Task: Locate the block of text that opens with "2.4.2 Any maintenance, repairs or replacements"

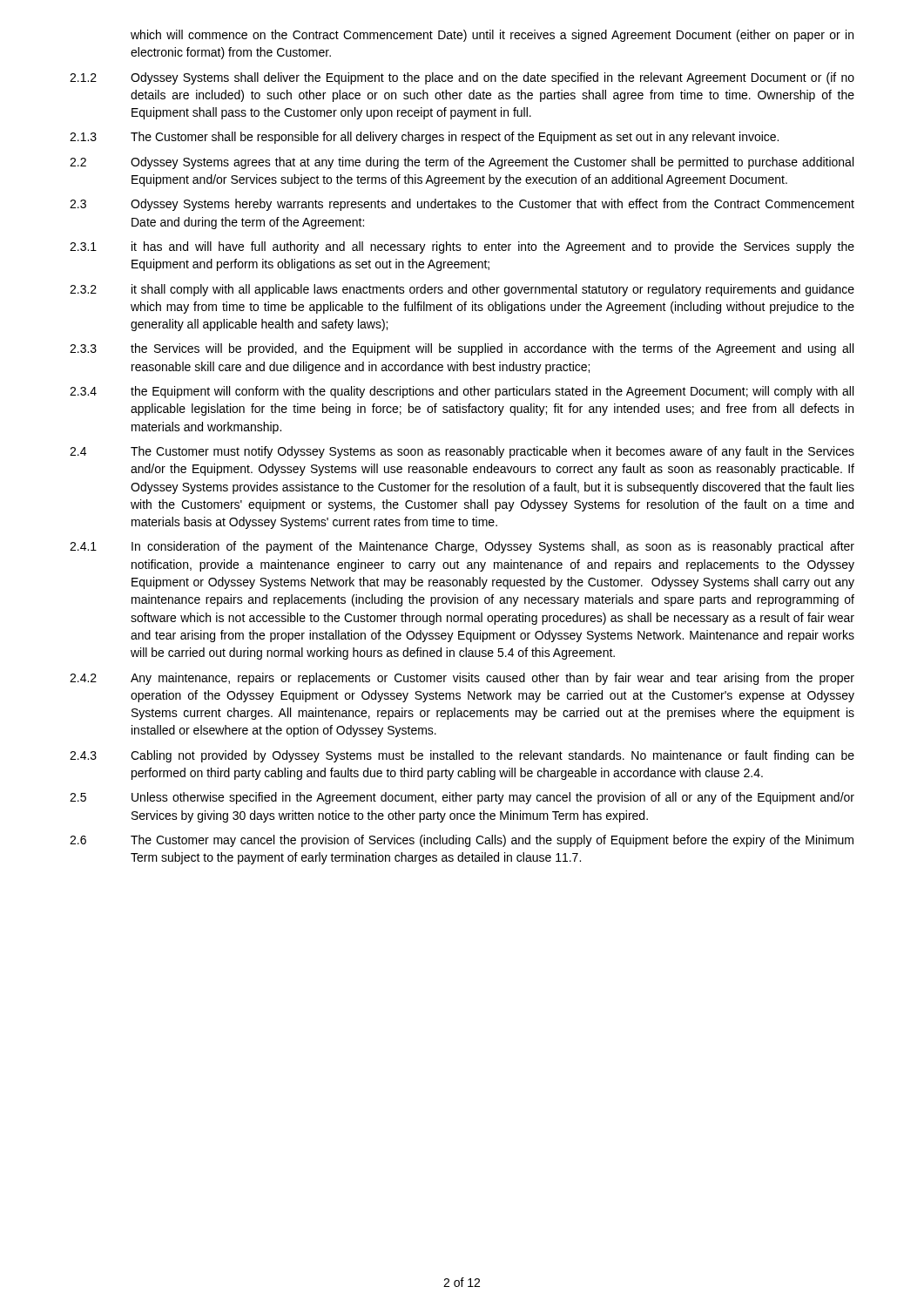Action: (x=462, y=704)
